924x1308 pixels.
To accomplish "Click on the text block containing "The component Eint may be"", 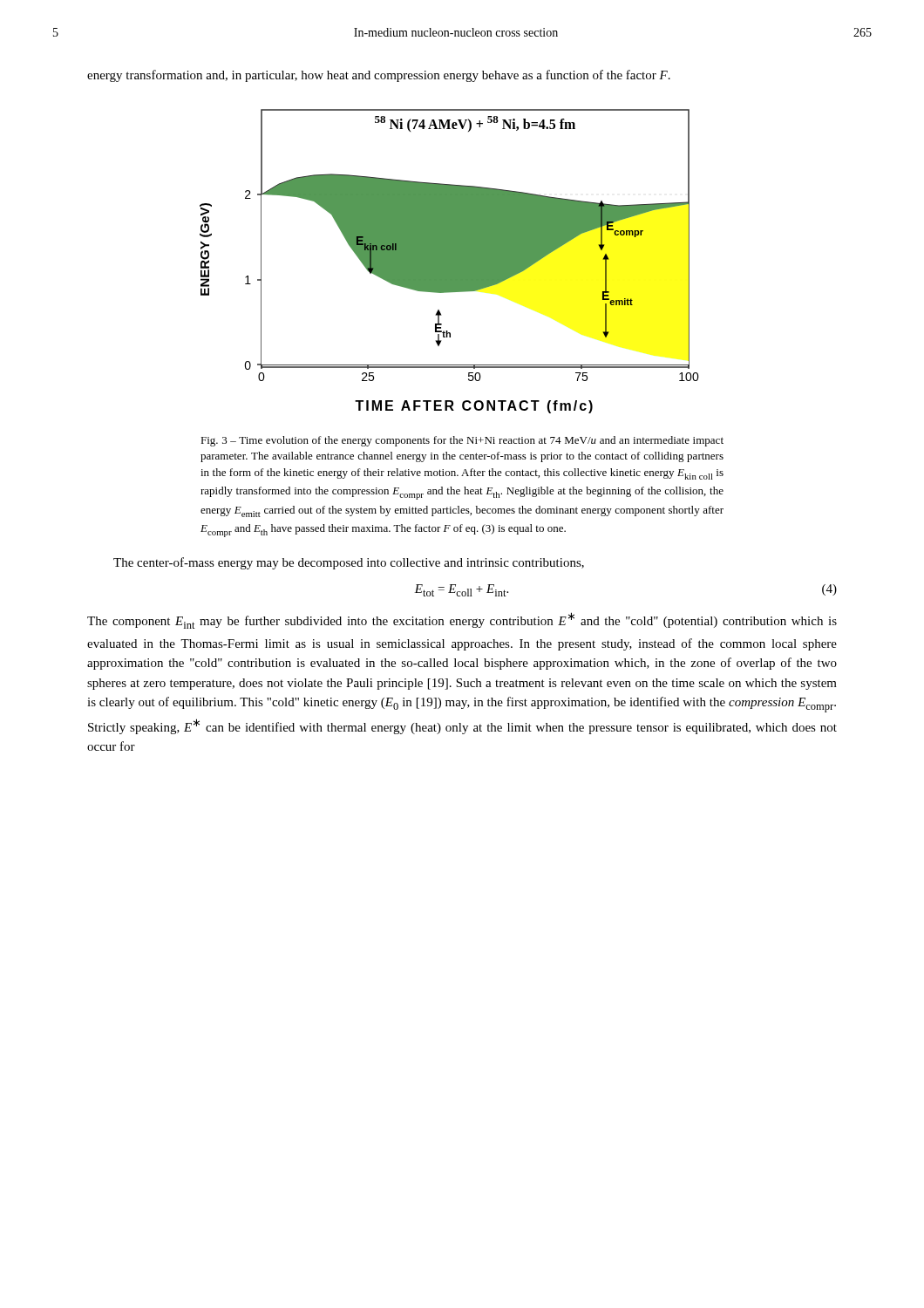I will (x=462, y=682).
